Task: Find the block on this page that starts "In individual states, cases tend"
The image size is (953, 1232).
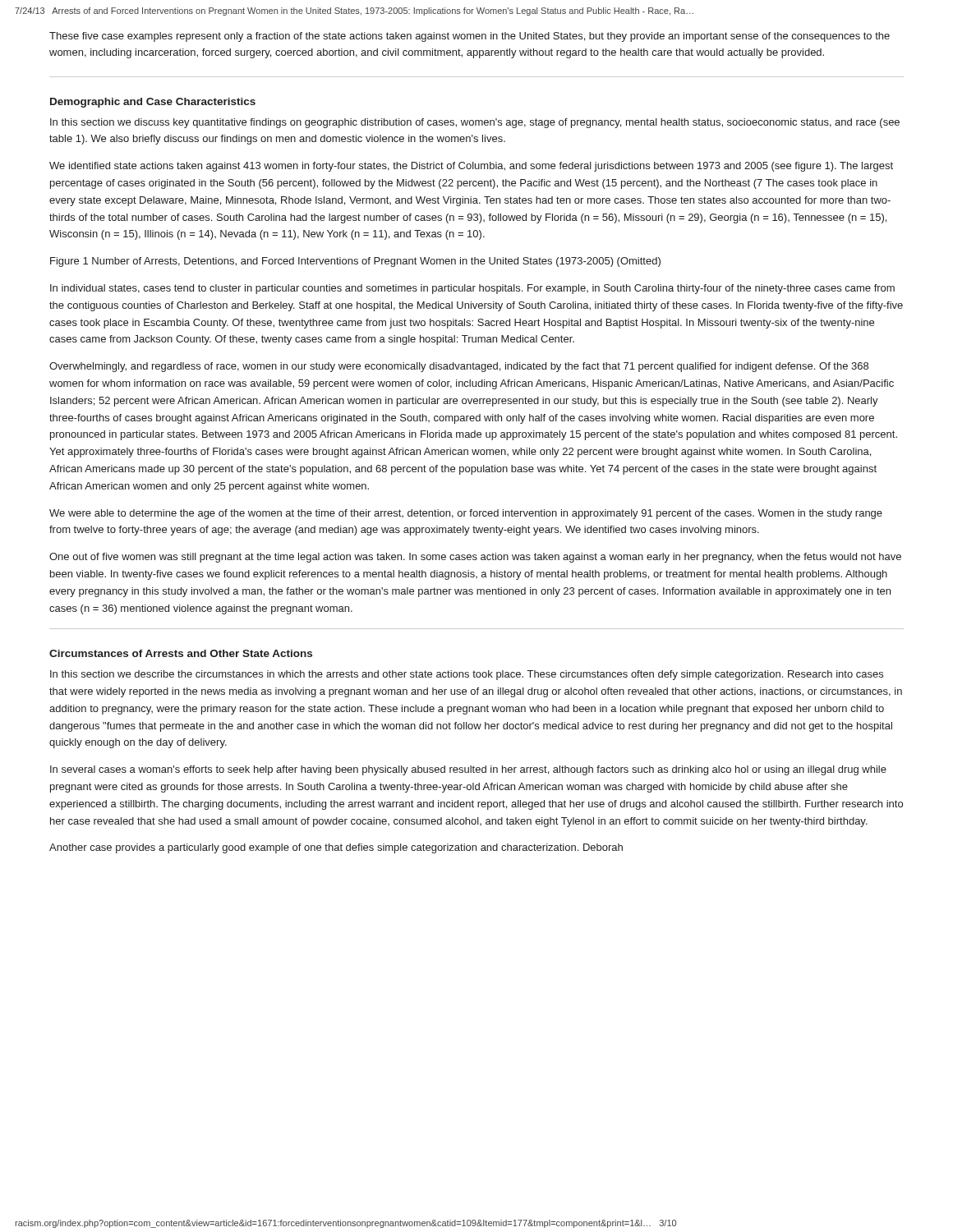Action: click(x=476, y=313)
